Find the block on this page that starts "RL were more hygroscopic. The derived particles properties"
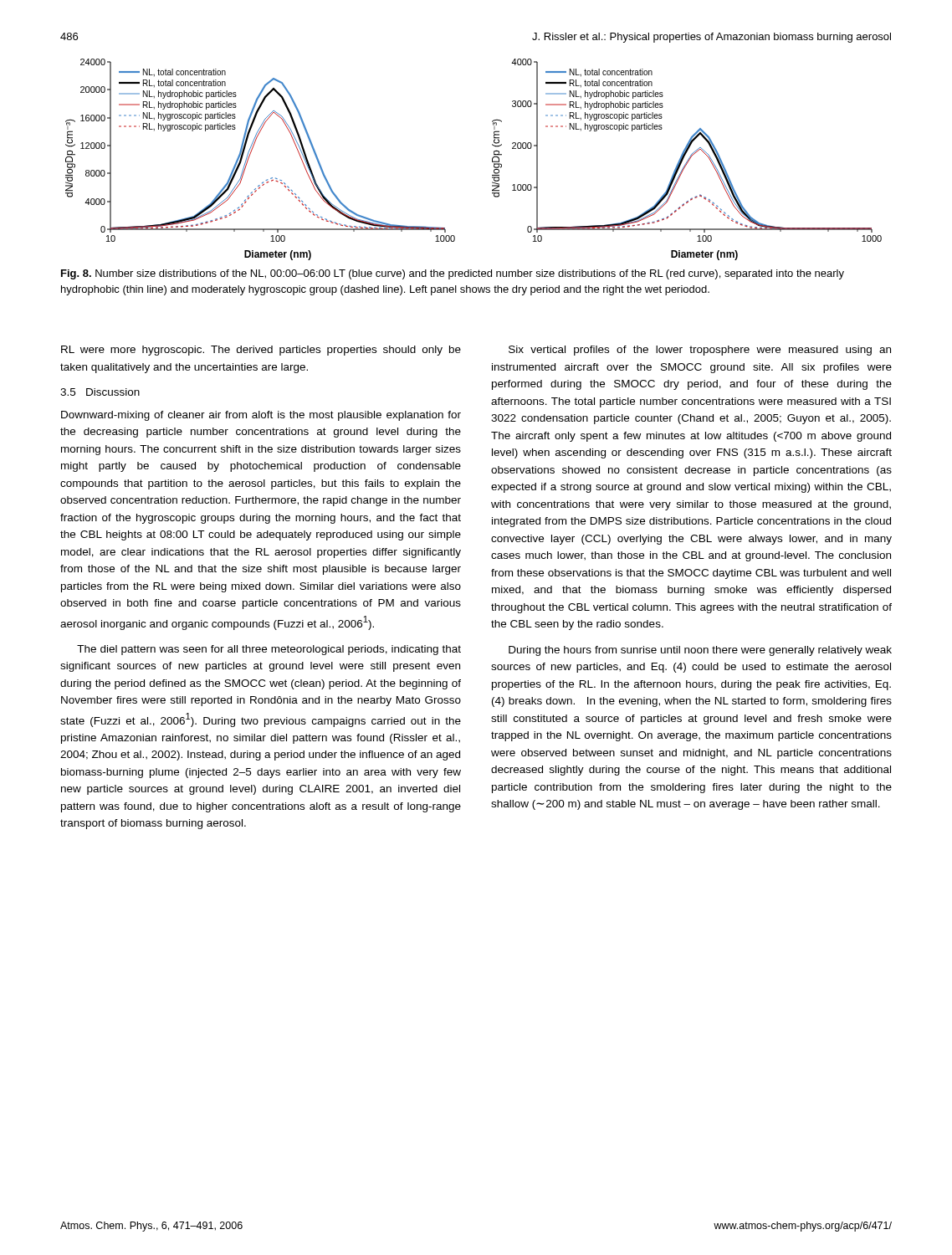 261,358
